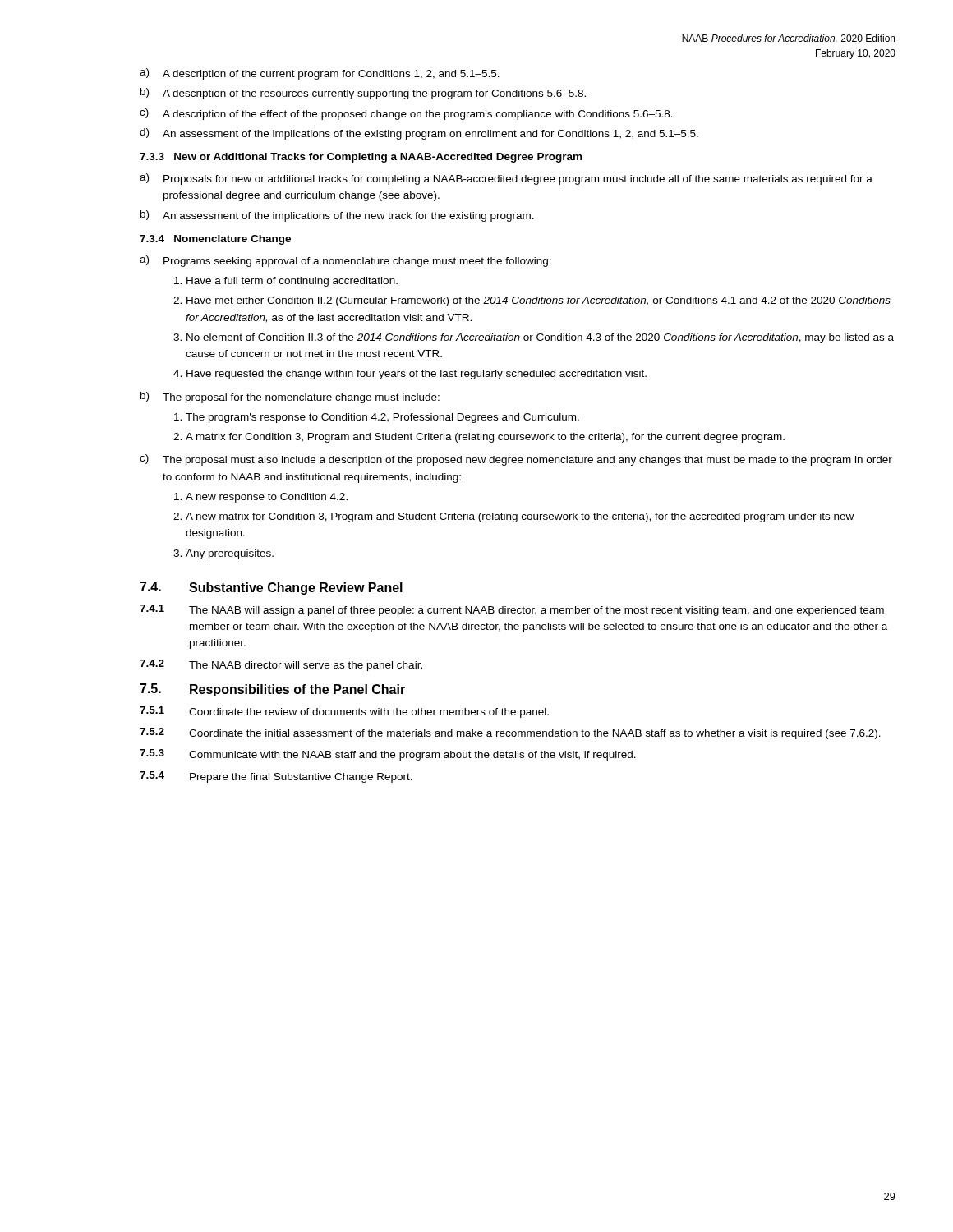The image size is (953, 1232).
Task: Select the section header with the text "7.4. Substantive Change Review Panel"
Action: tap(271, 587)
